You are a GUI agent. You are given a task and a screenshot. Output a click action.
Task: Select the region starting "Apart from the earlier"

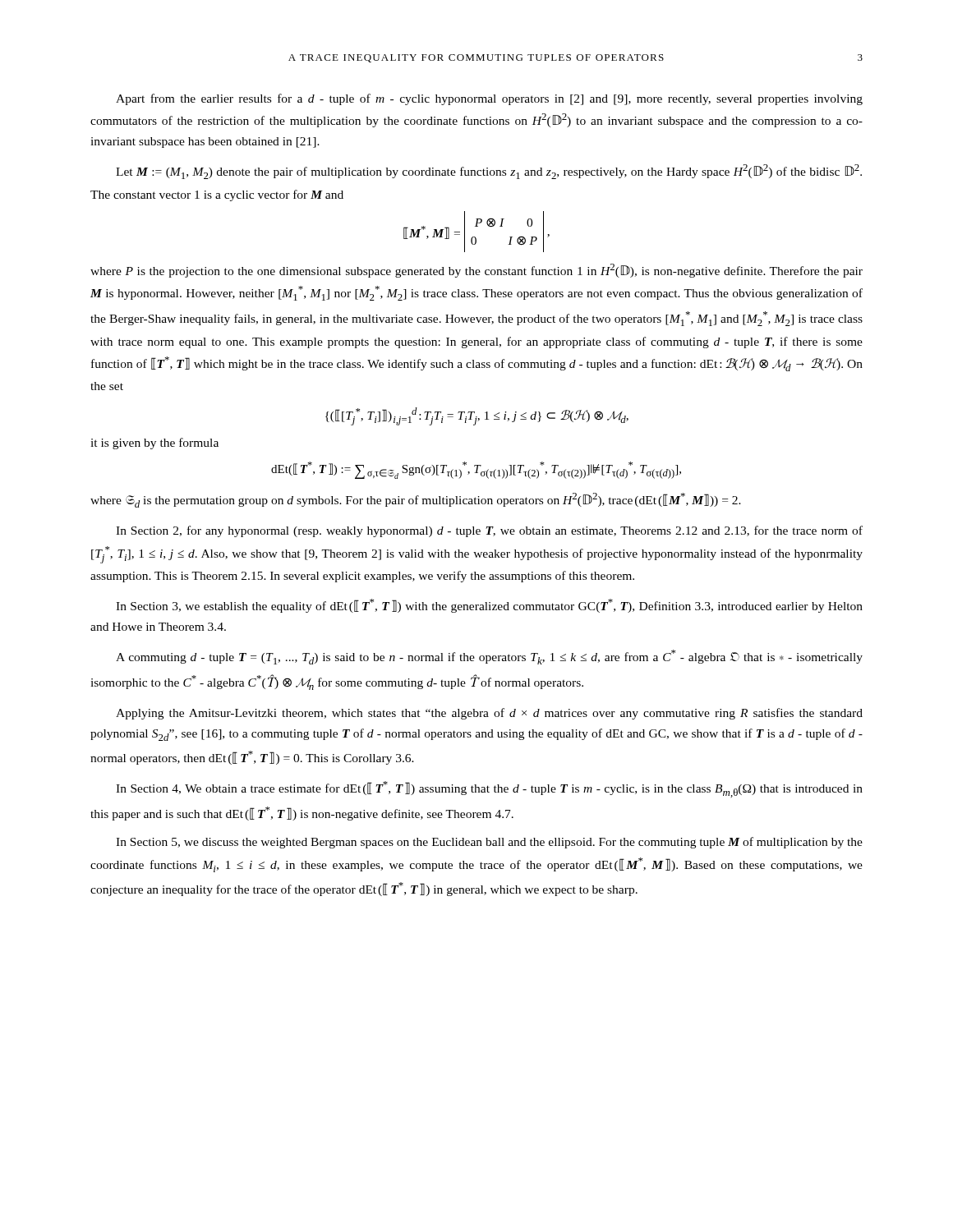pos(476,120)
